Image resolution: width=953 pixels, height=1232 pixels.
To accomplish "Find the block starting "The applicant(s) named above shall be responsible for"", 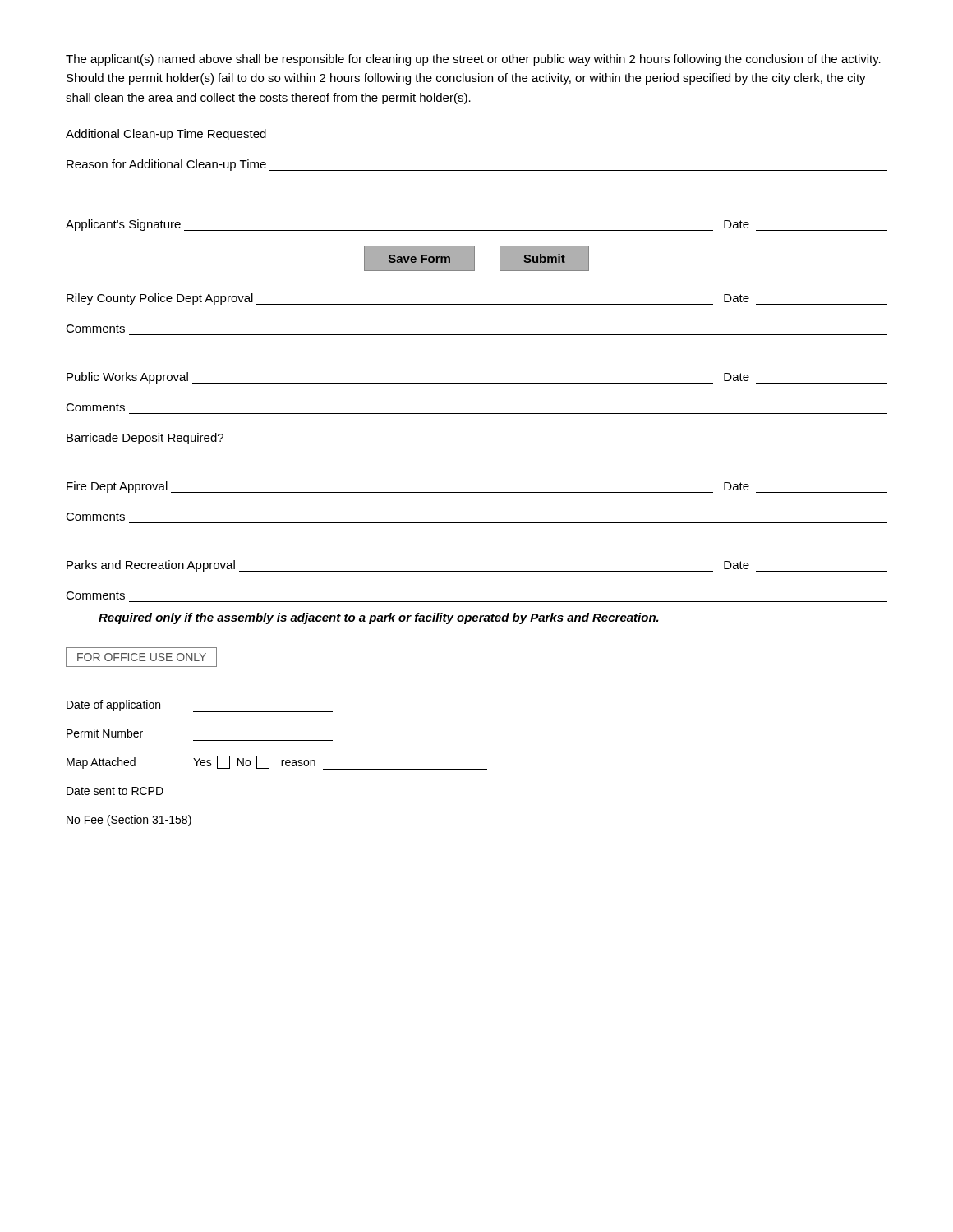I will 475,78.
